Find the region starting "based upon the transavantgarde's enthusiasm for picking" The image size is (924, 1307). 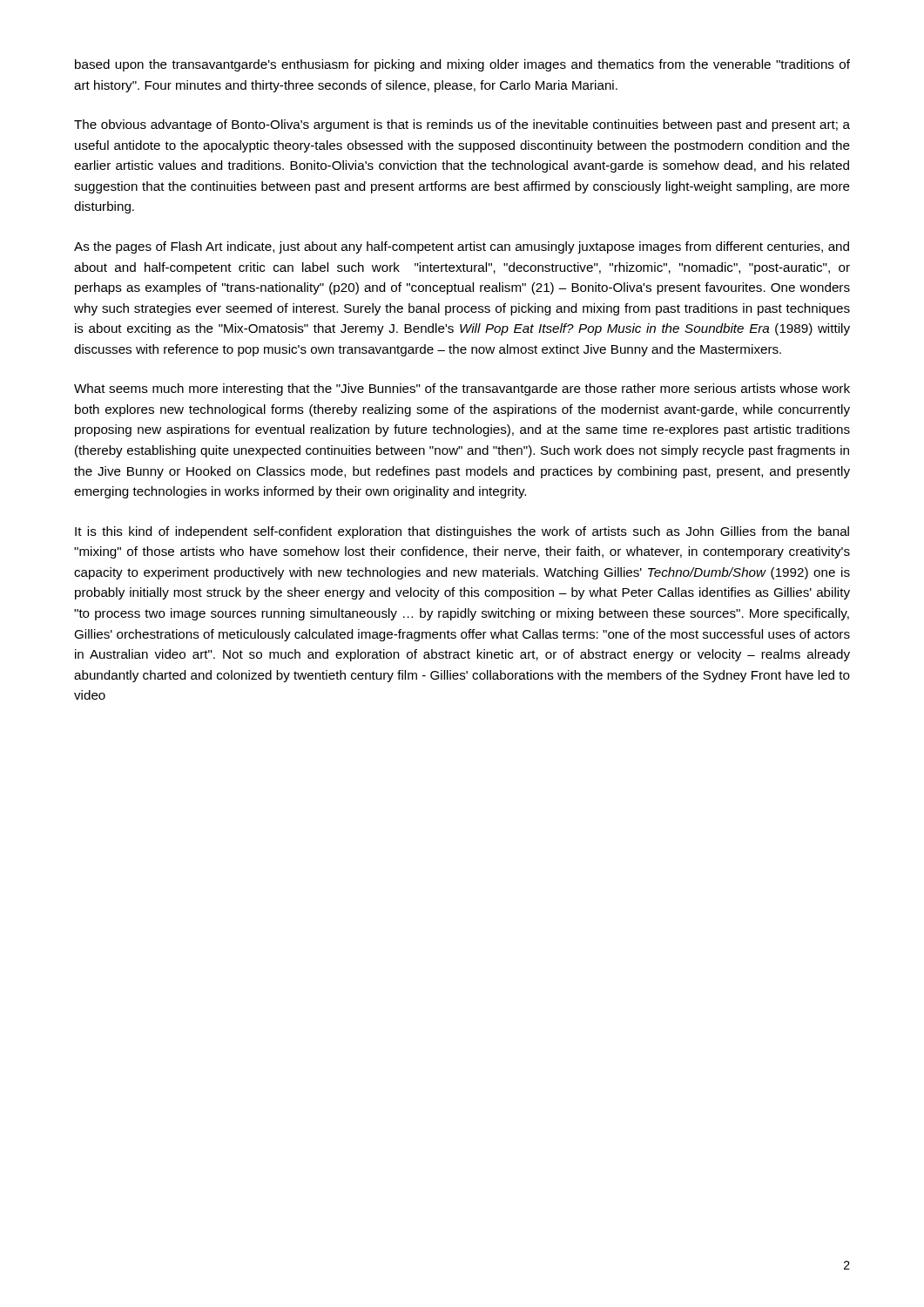[x=462, y=74]
